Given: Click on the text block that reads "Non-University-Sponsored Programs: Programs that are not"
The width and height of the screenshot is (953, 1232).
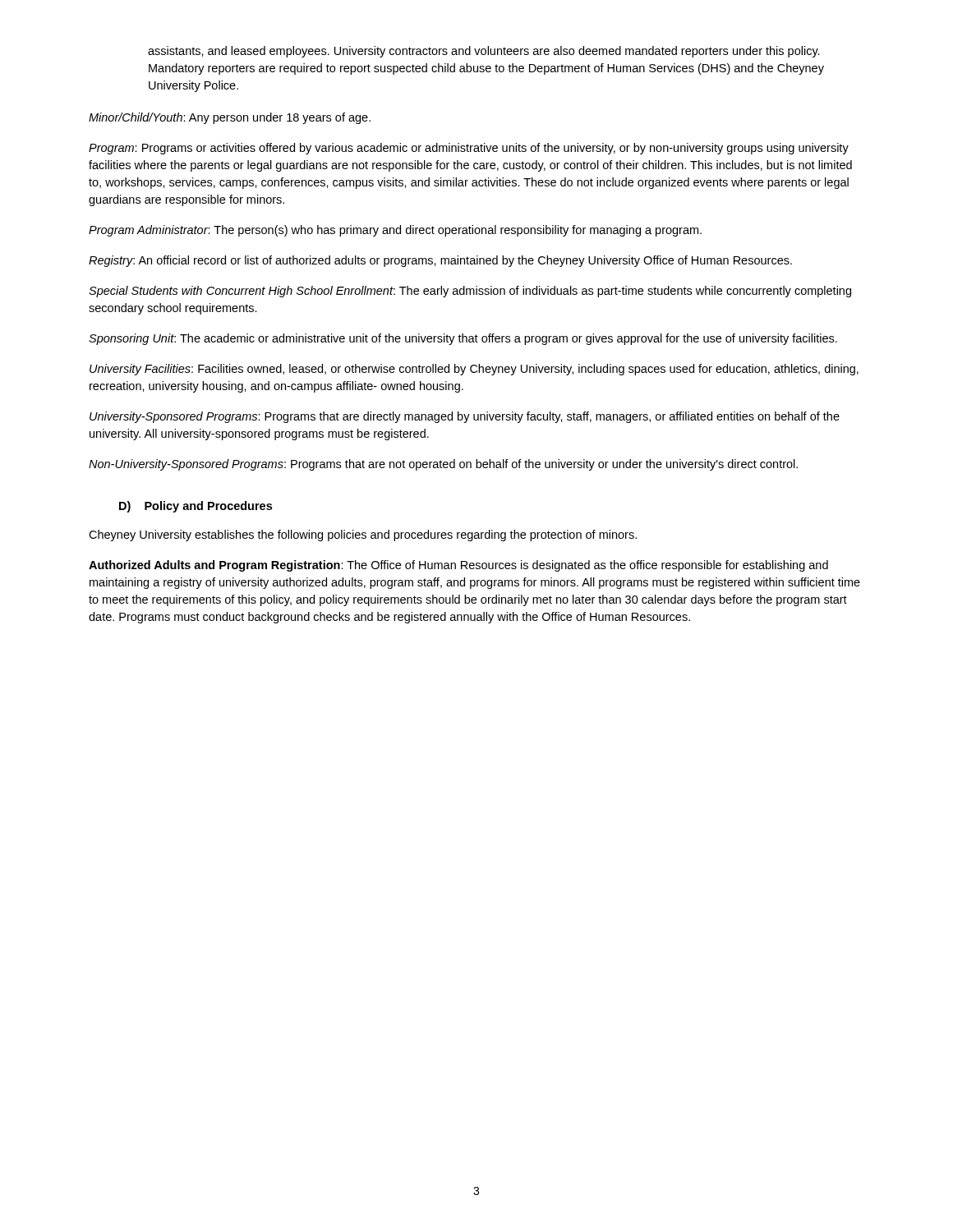Looking at the screenshot, I should coord(444,464).
